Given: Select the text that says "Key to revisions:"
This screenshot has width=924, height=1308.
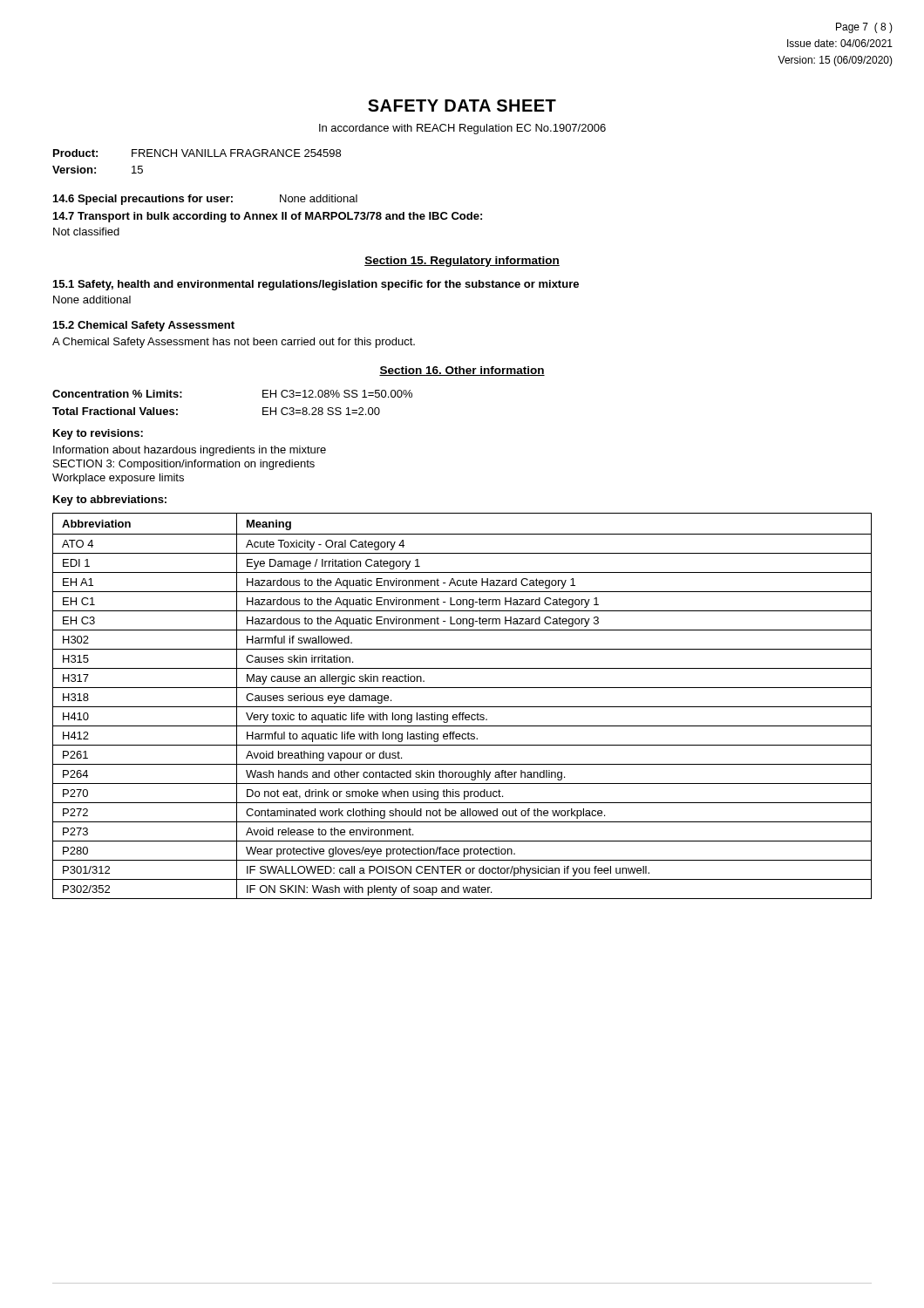Looking at the screenshot, I should point(98,433).
